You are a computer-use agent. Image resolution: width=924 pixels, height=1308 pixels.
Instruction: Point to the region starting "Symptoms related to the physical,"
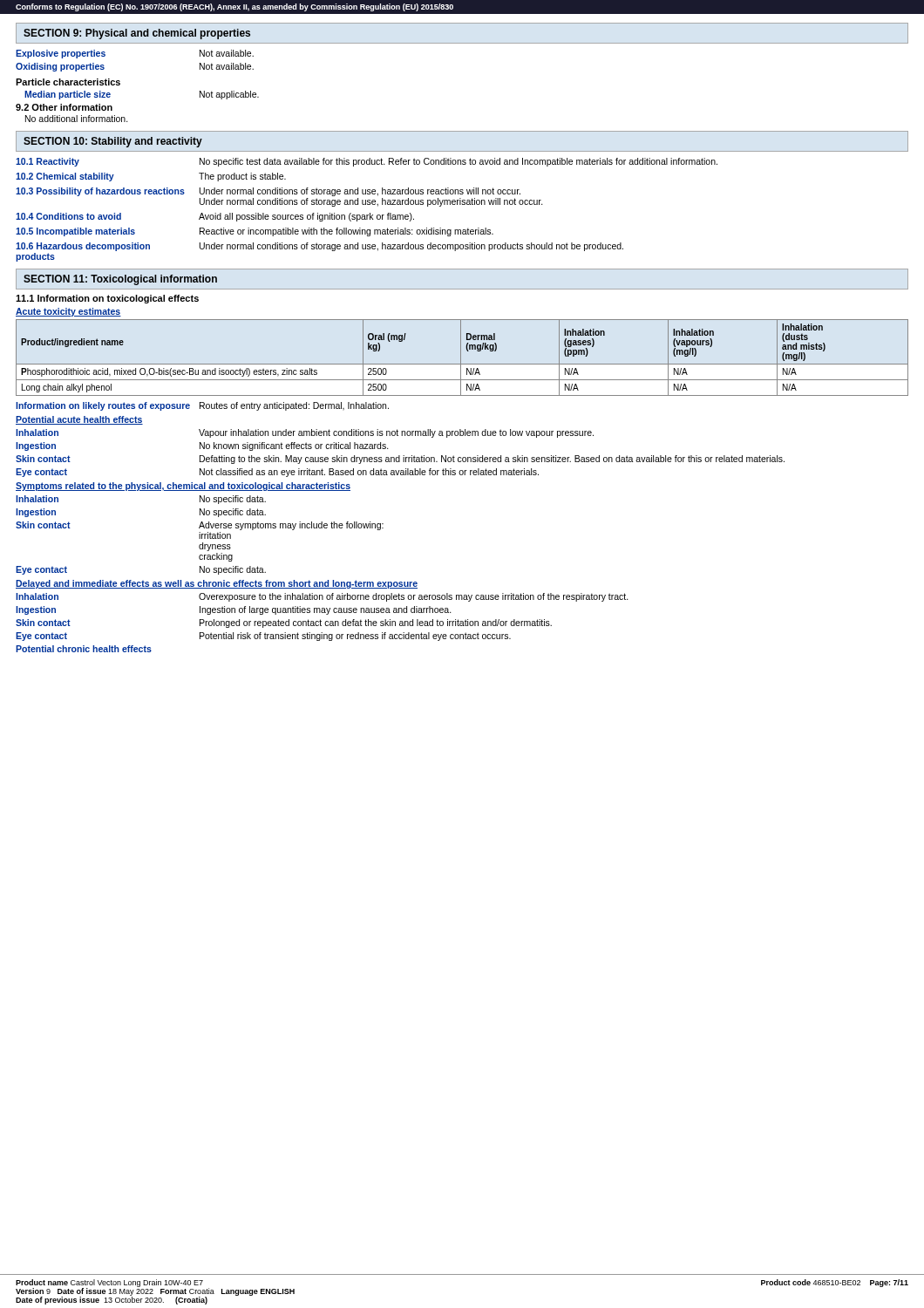click(x=183, y=486)
